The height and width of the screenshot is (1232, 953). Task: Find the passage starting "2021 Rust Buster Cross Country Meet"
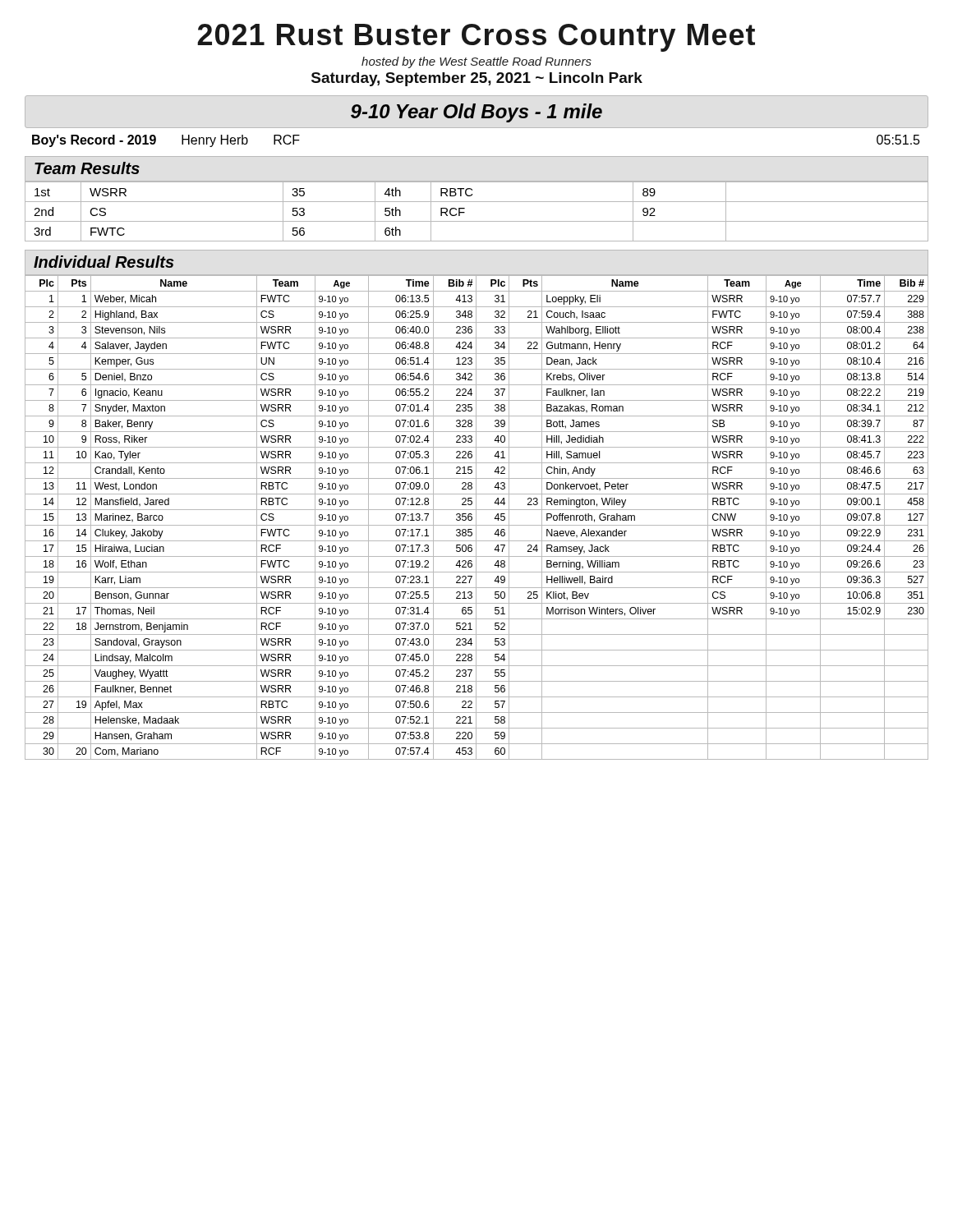point(476,35)
